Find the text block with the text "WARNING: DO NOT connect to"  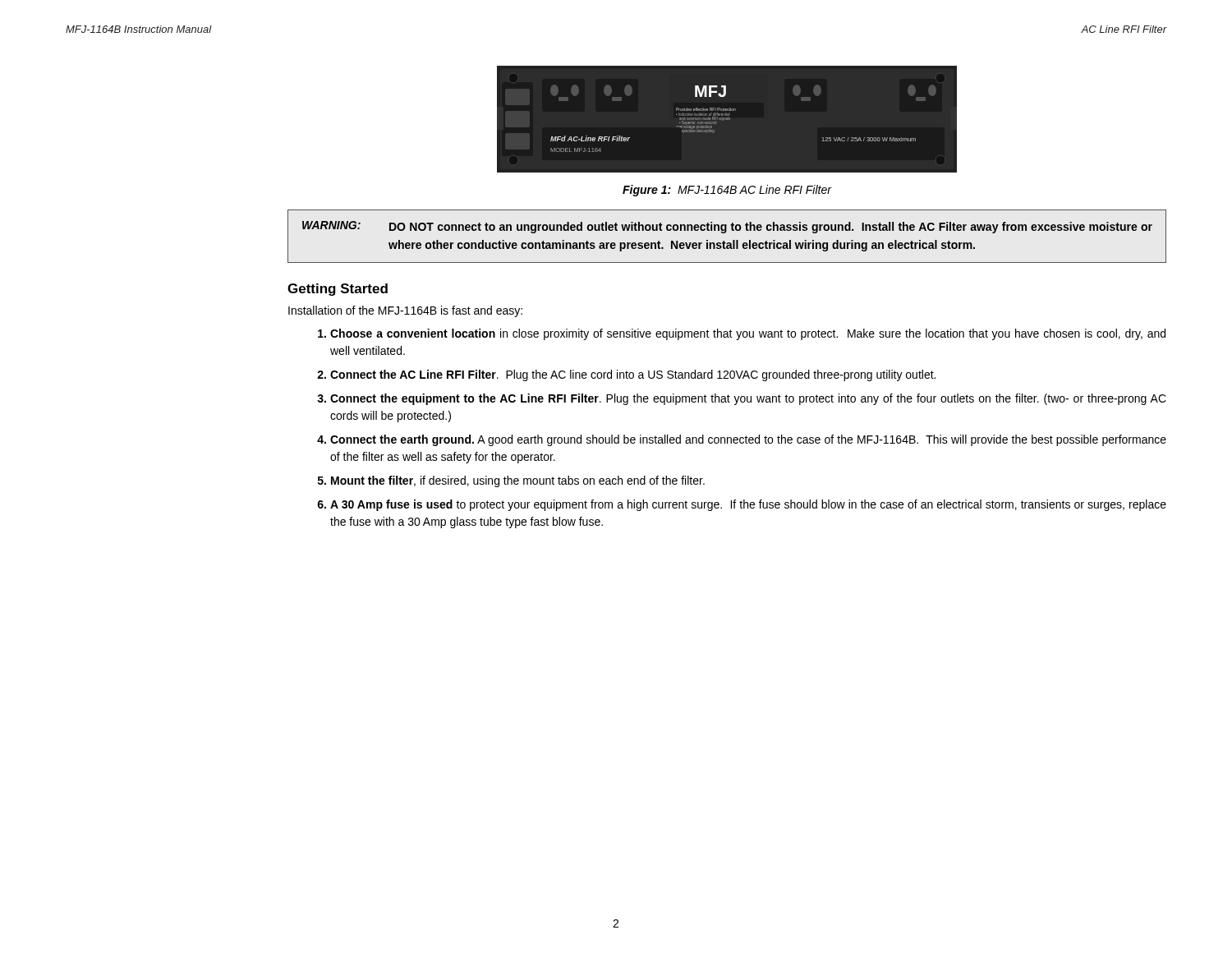coord(727,236)
